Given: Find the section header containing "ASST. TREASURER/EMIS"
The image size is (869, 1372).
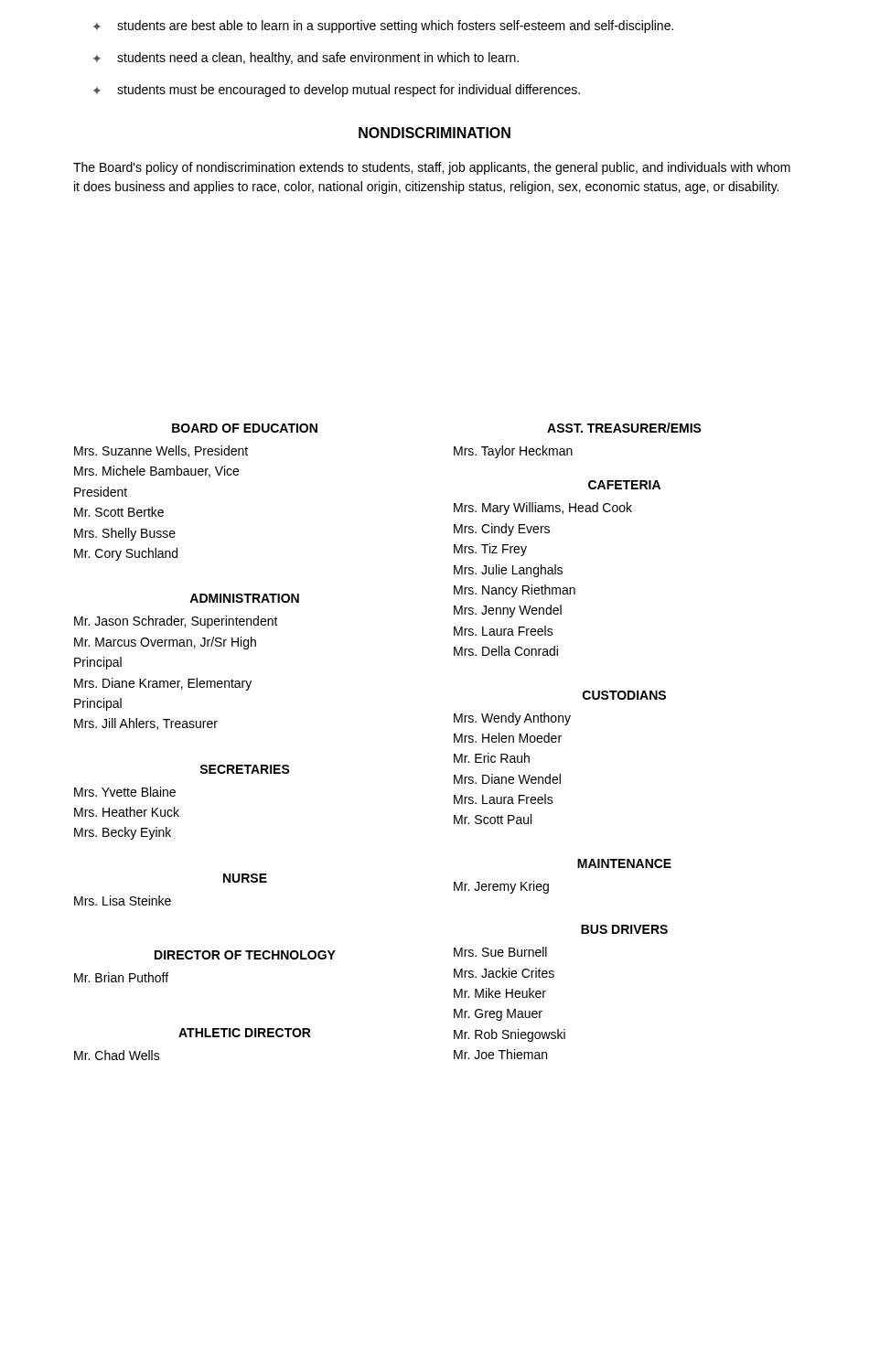Looking at the screenshot, I should click(x=624, y=428).
